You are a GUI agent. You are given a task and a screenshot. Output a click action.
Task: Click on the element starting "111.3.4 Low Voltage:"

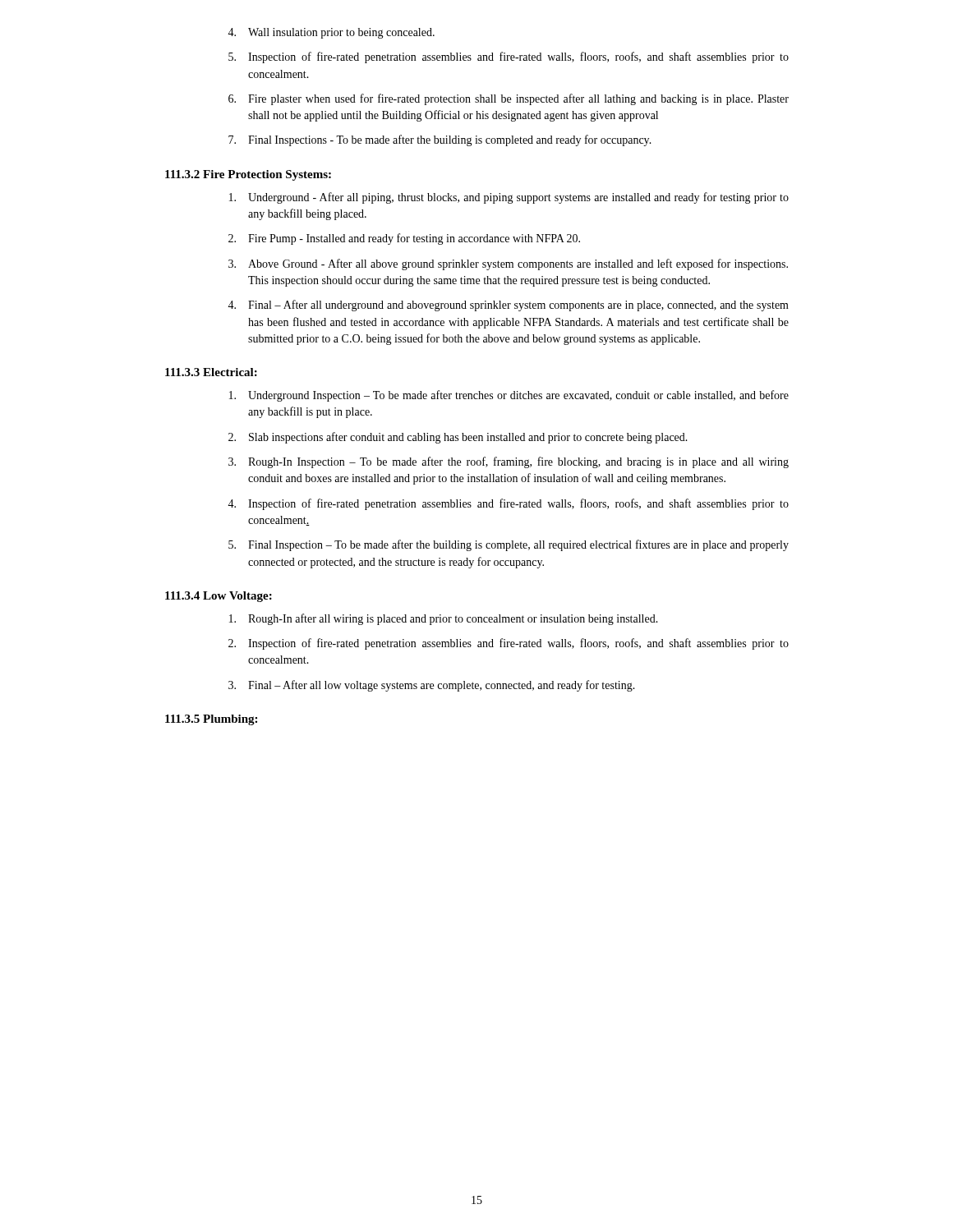(218, 595)
